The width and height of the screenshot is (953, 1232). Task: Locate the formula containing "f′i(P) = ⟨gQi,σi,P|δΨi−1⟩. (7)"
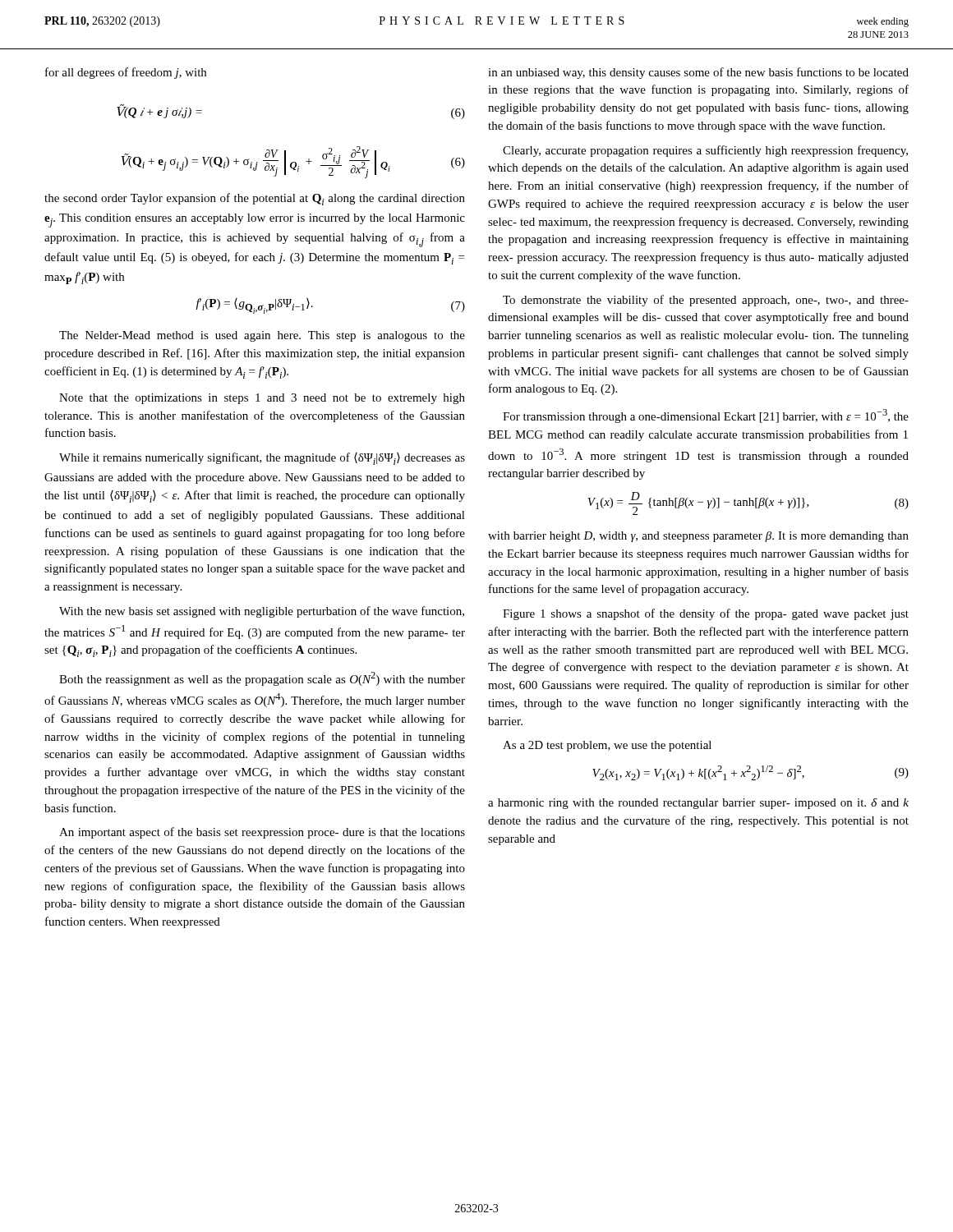tap(262, 306)
